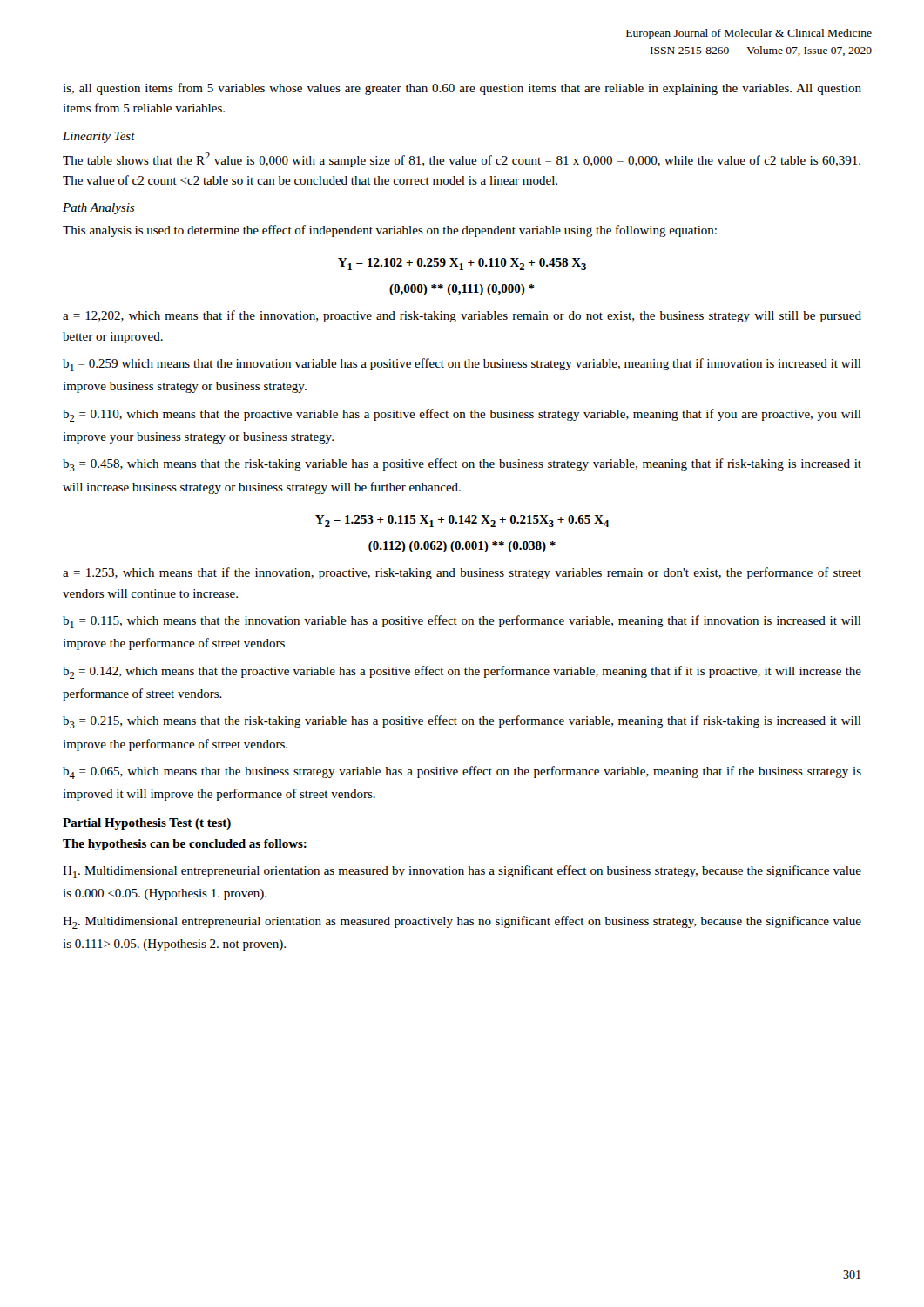Point to the block starting "The hypothesis can be concluded as follows:"
Image resolution: width=924 pixels, height=1307 pixels.
click(x=185, y=845)
